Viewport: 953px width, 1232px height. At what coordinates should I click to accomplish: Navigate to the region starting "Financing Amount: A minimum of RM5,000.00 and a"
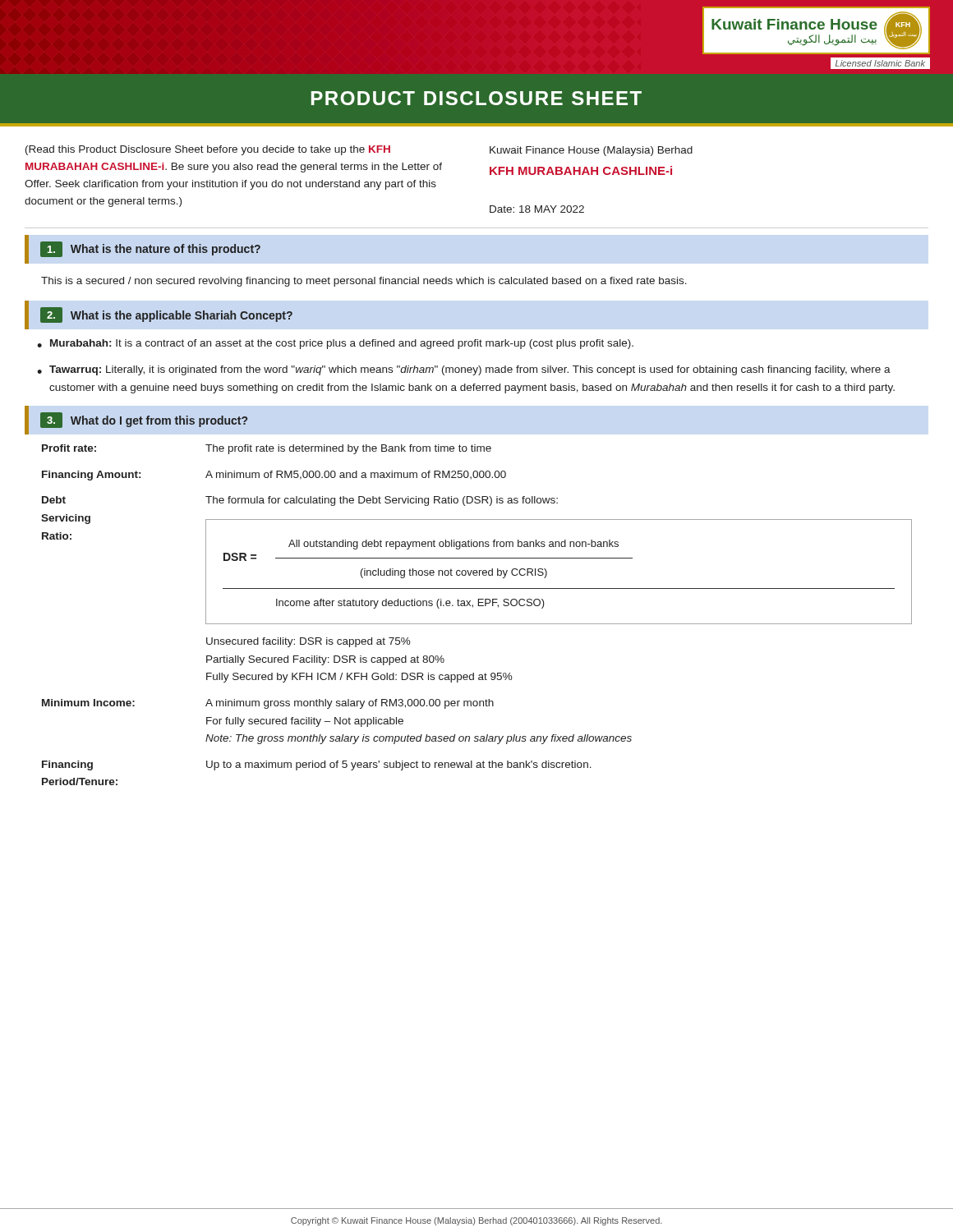click(476, 474)
